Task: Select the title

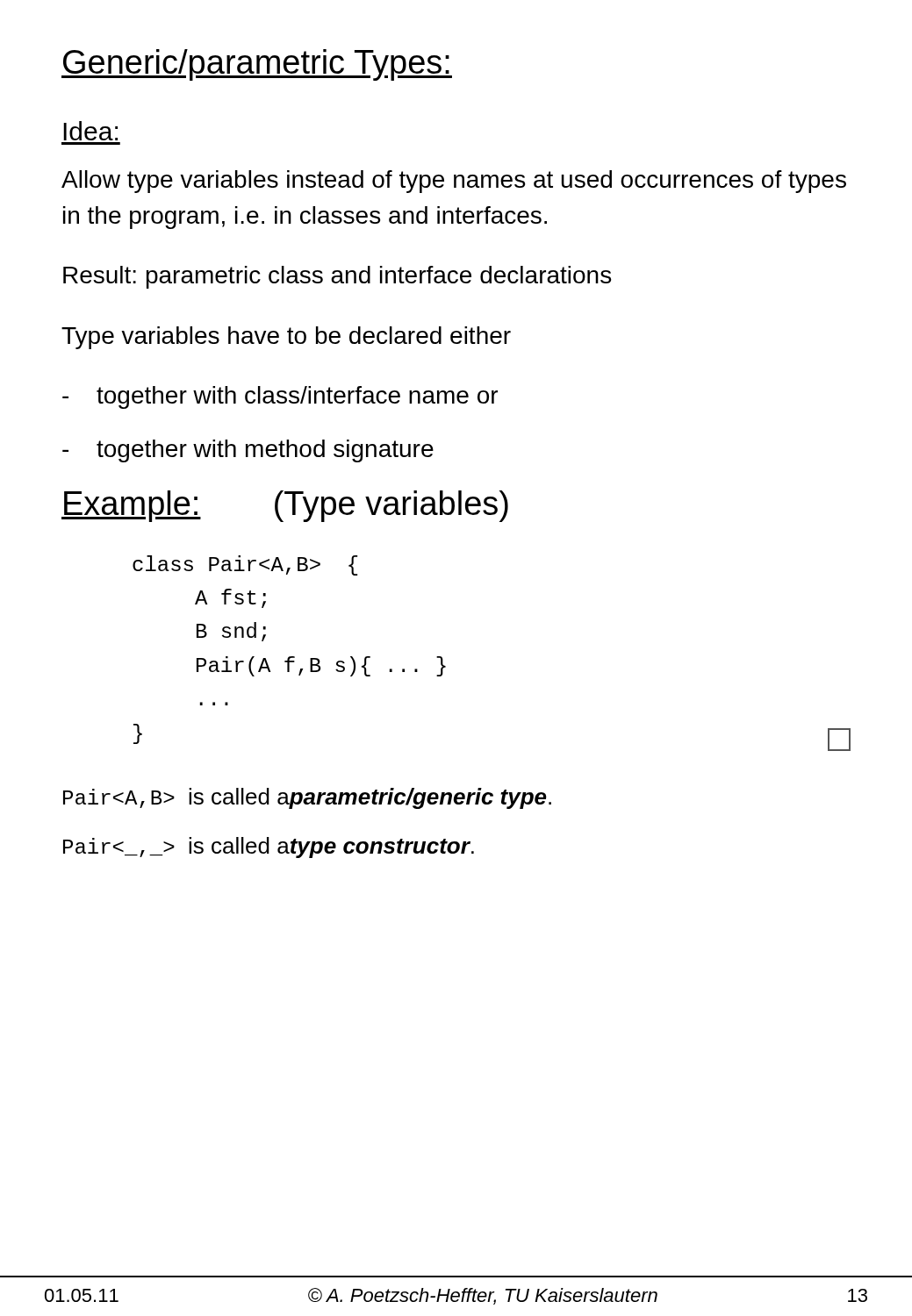Action: click(x=257, y=62)
